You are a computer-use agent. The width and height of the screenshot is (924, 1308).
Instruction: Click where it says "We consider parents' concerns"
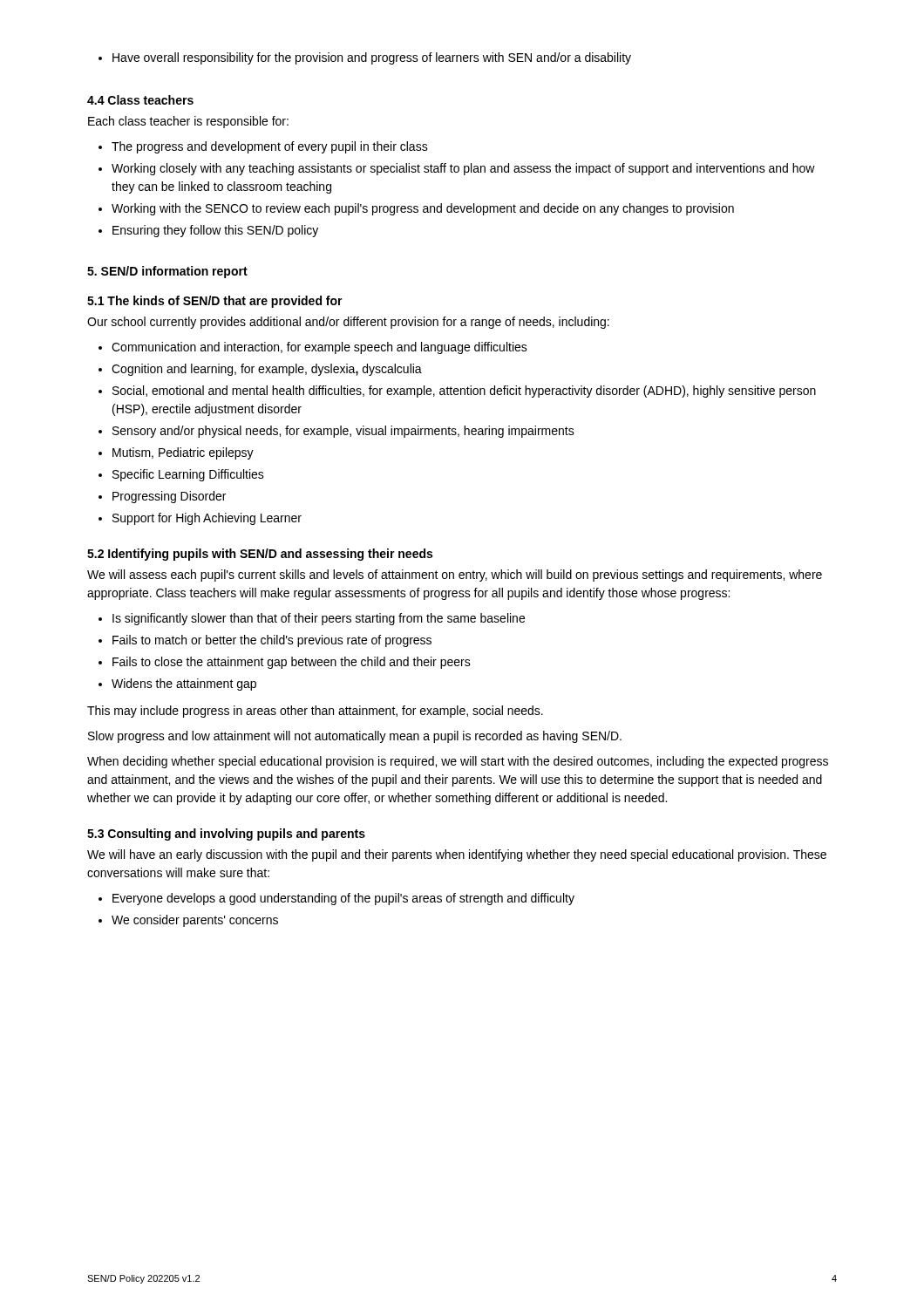point(188,921)
